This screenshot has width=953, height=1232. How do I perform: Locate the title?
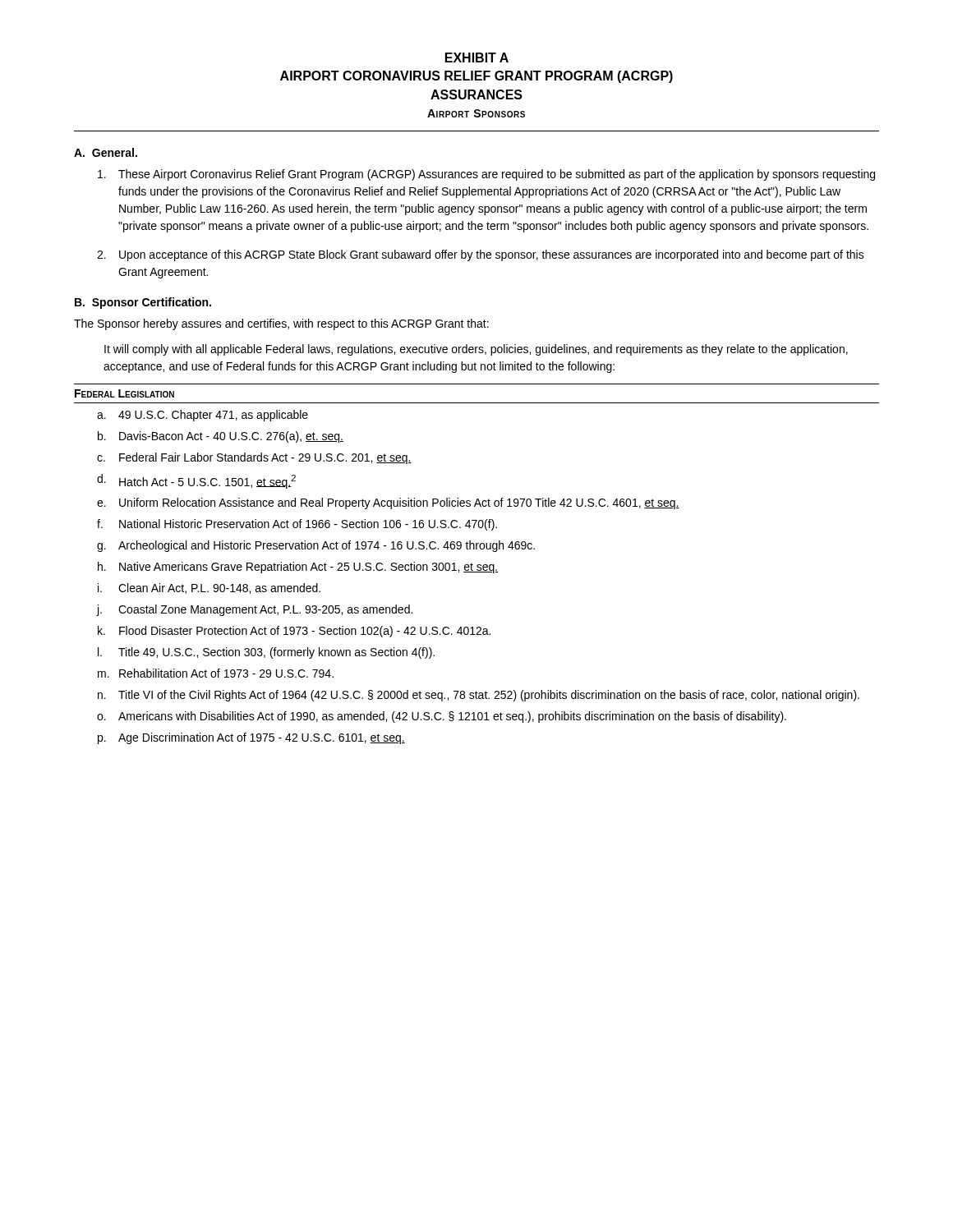tap(476, 86)
